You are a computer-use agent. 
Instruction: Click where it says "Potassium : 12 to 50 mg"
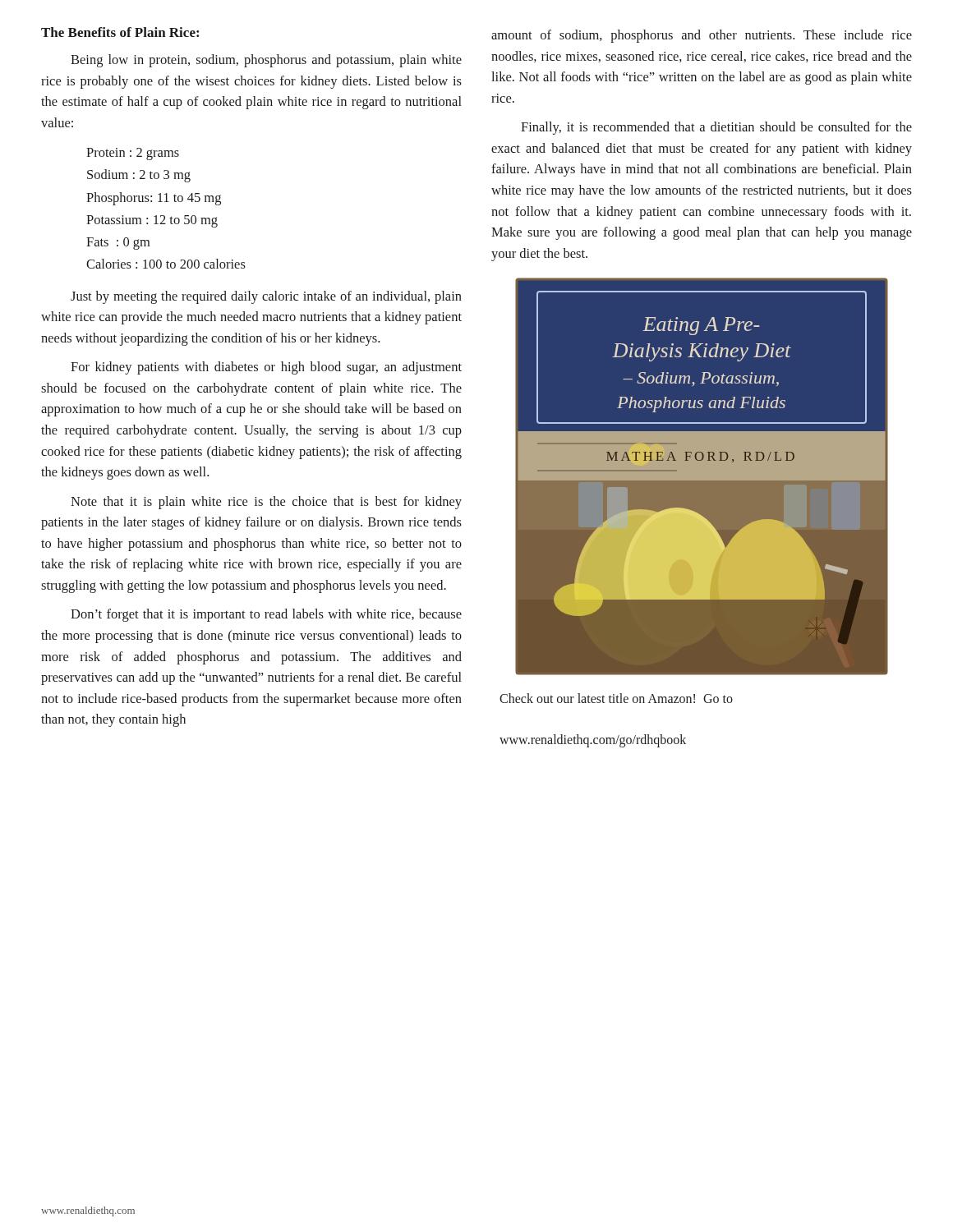[x=152, y=220]
